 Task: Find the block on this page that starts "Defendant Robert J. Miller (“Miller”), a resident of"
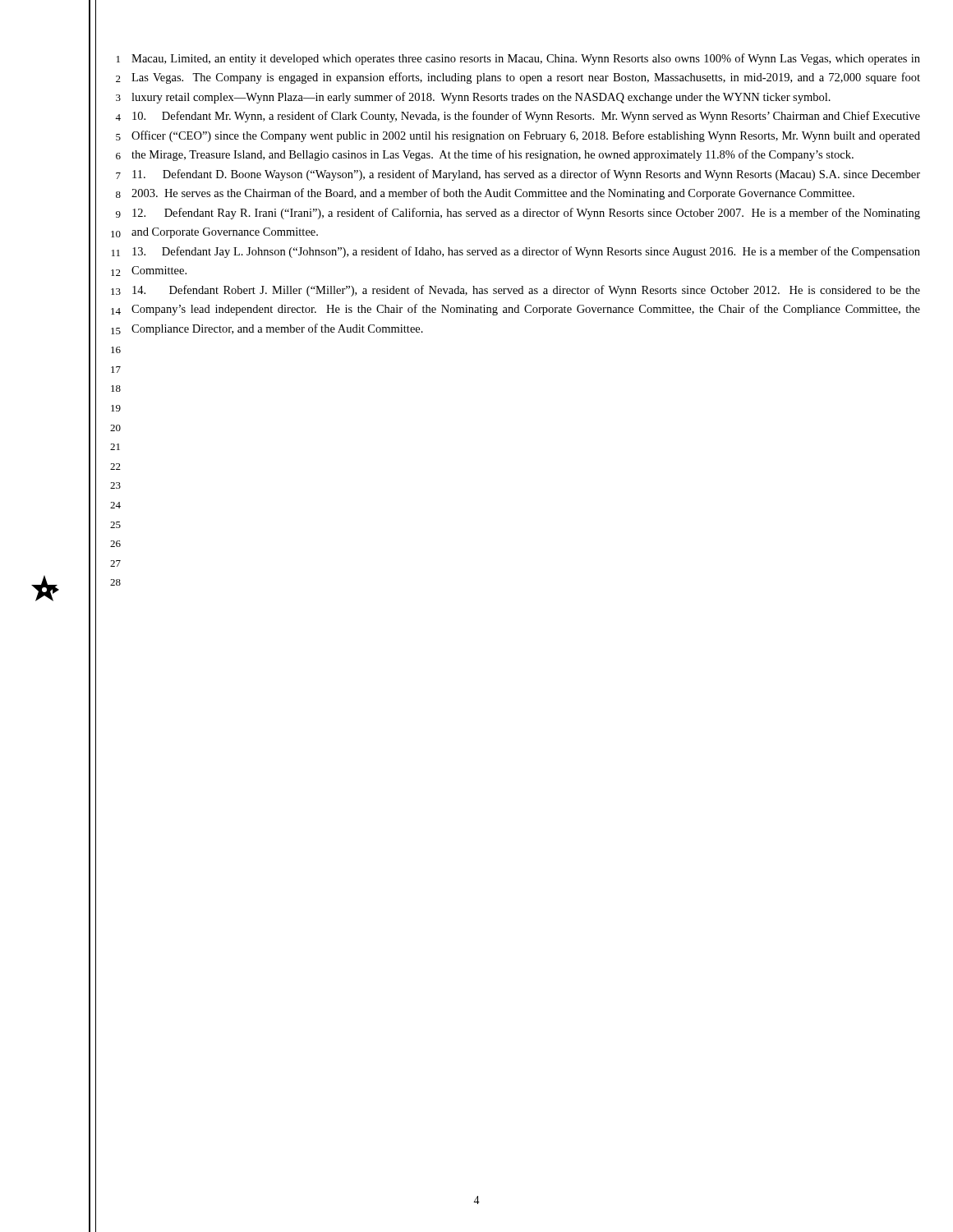click(x=526, y=310)
